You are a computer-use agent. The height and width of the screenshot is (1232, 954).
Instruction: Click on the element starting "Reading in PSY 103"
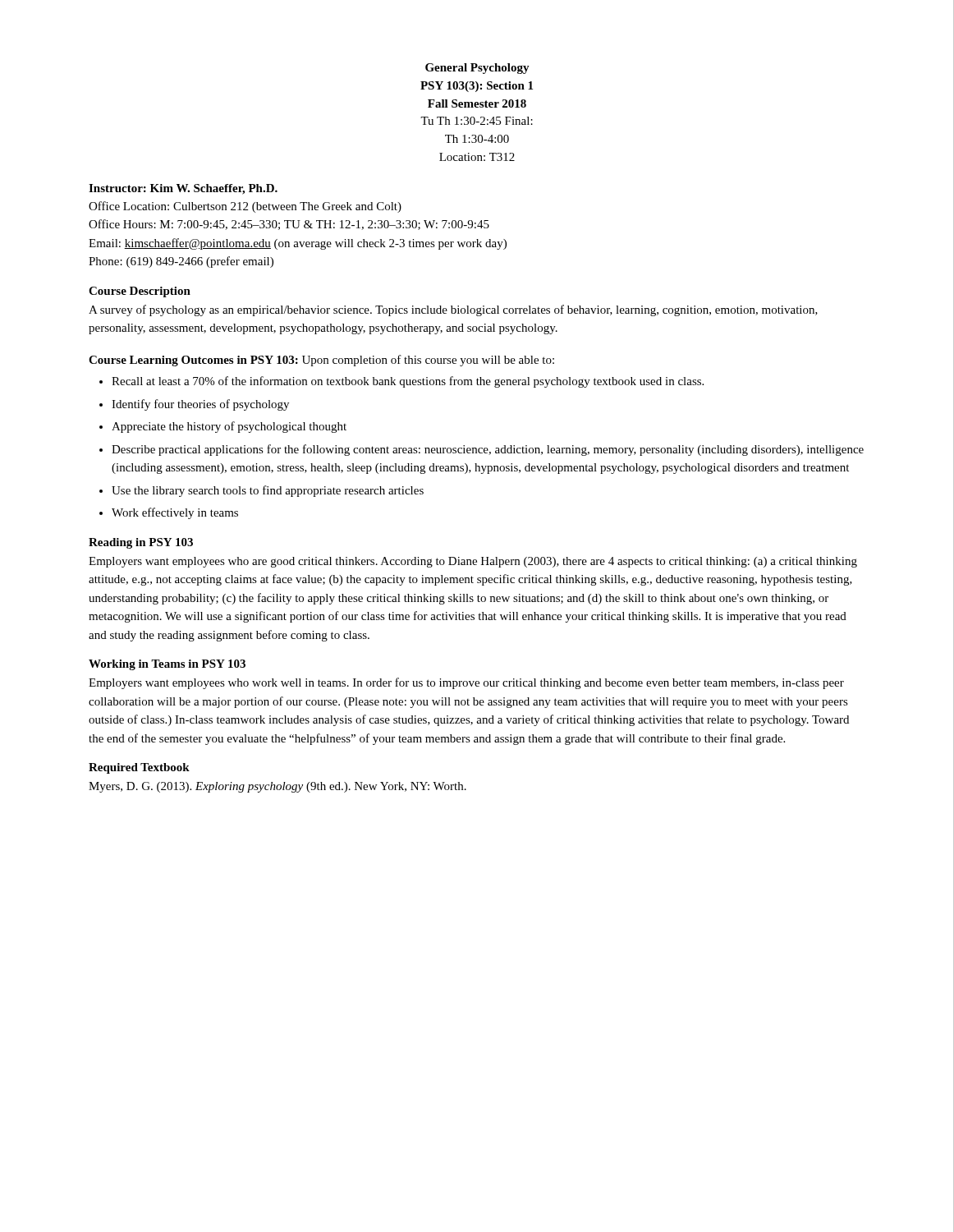click(x=141, y=542)
